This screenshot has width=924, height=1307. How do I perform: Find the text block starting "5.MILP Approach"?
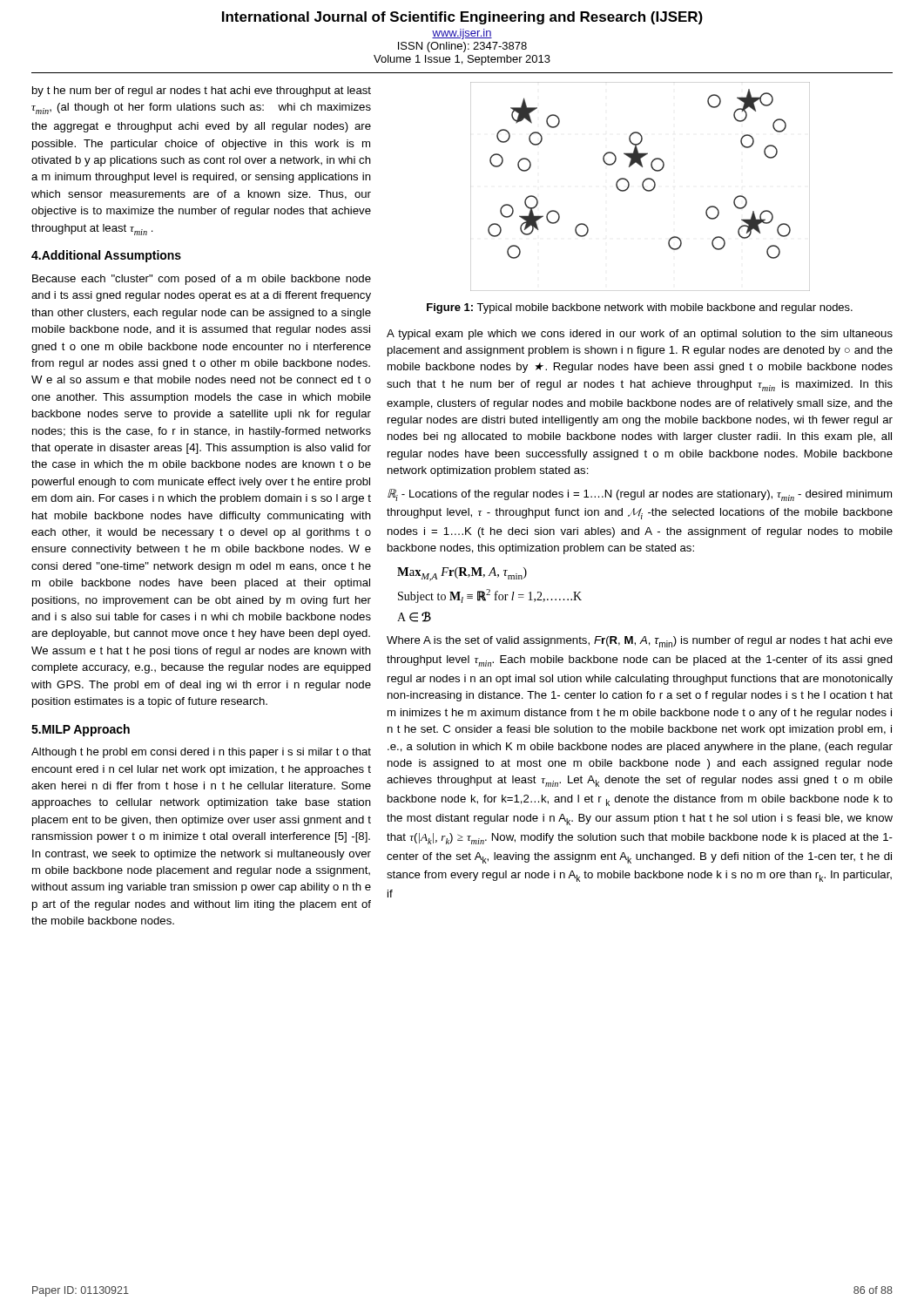point(81,729)
